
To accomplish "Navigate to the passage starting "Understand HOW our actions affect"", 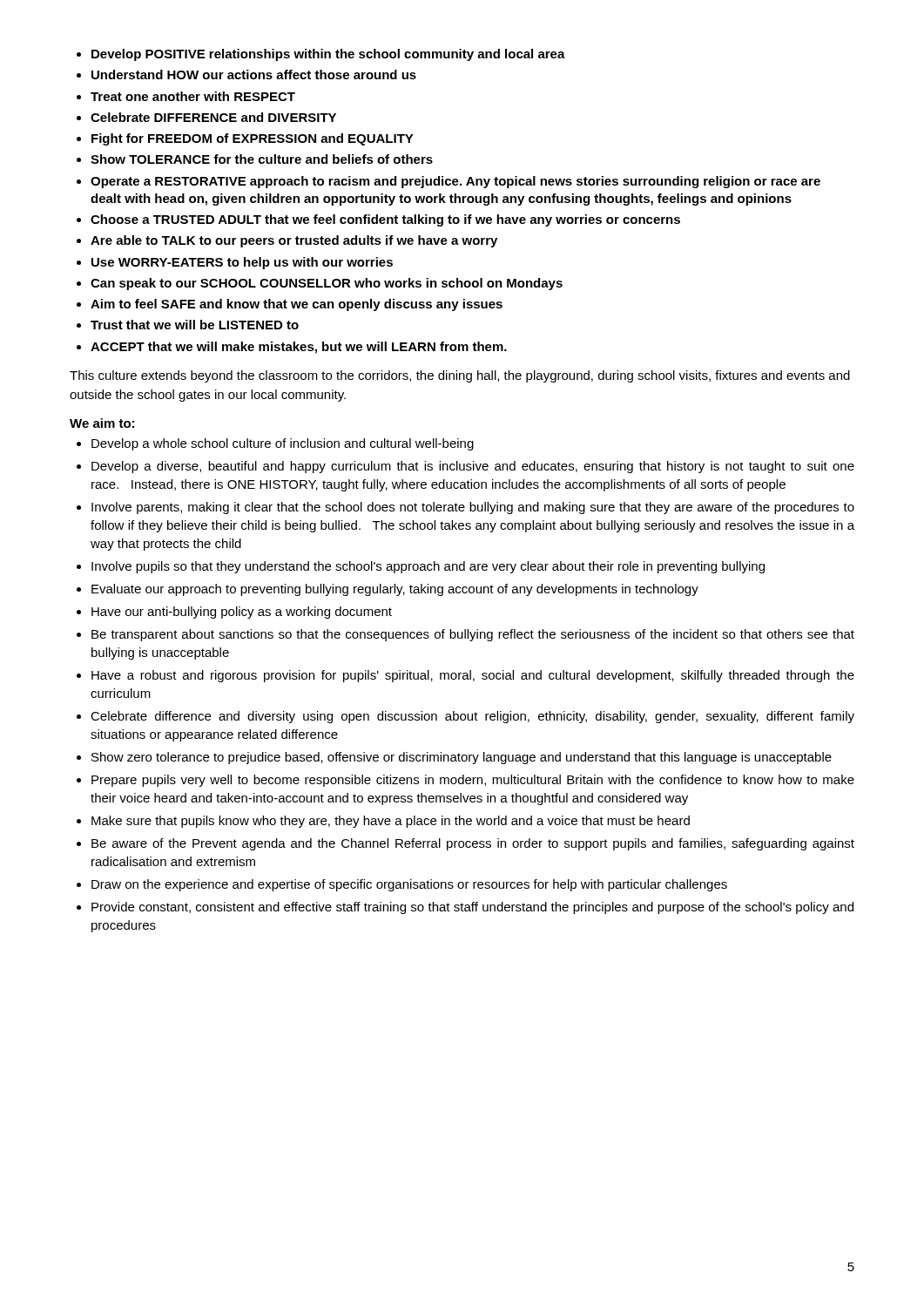I will click(253, 75).
